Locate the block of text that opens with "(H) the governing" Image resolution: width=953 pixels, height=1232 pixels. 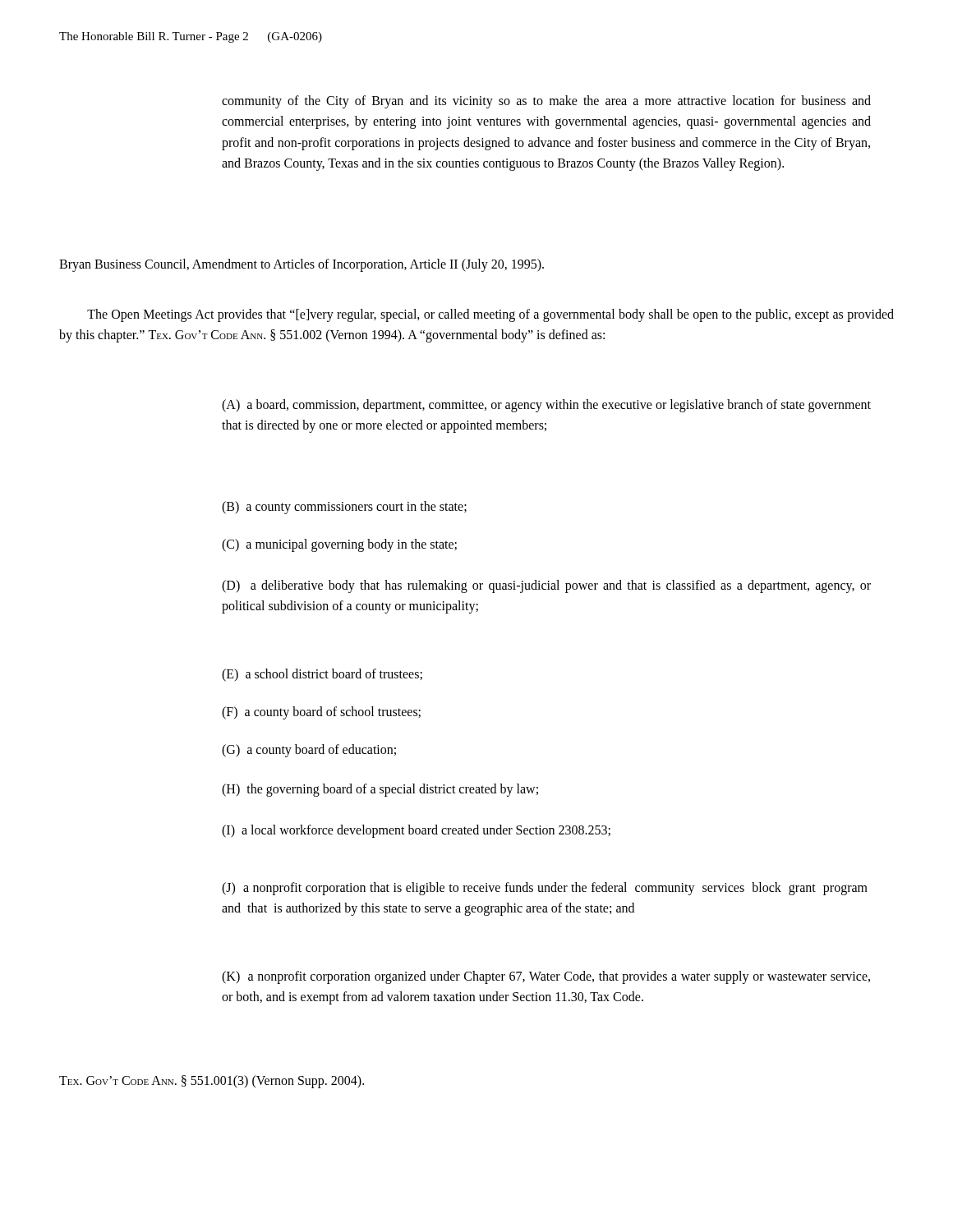(x=380, y=789)
